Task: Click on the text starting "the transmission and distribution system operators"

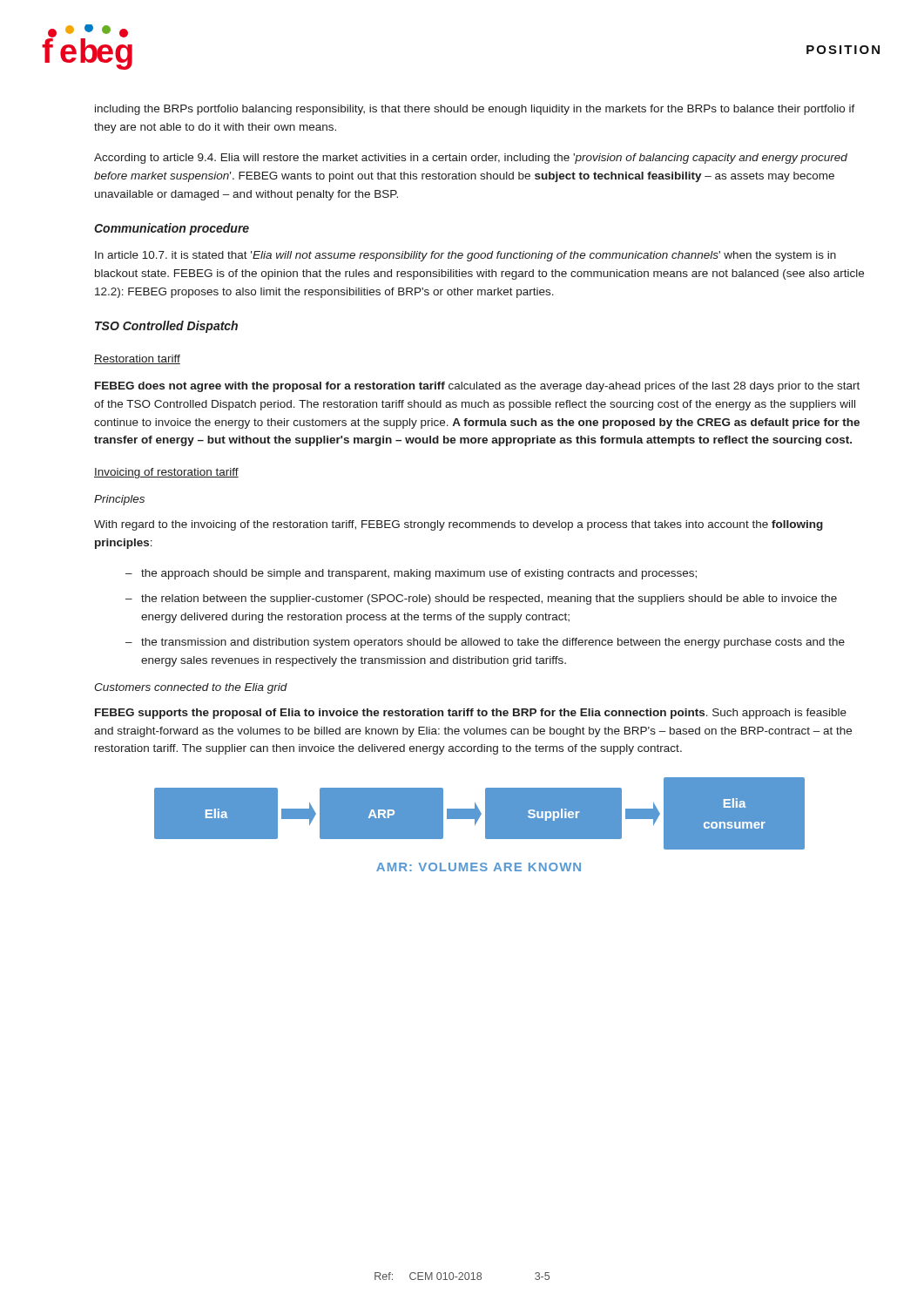Action: point(493,651)
